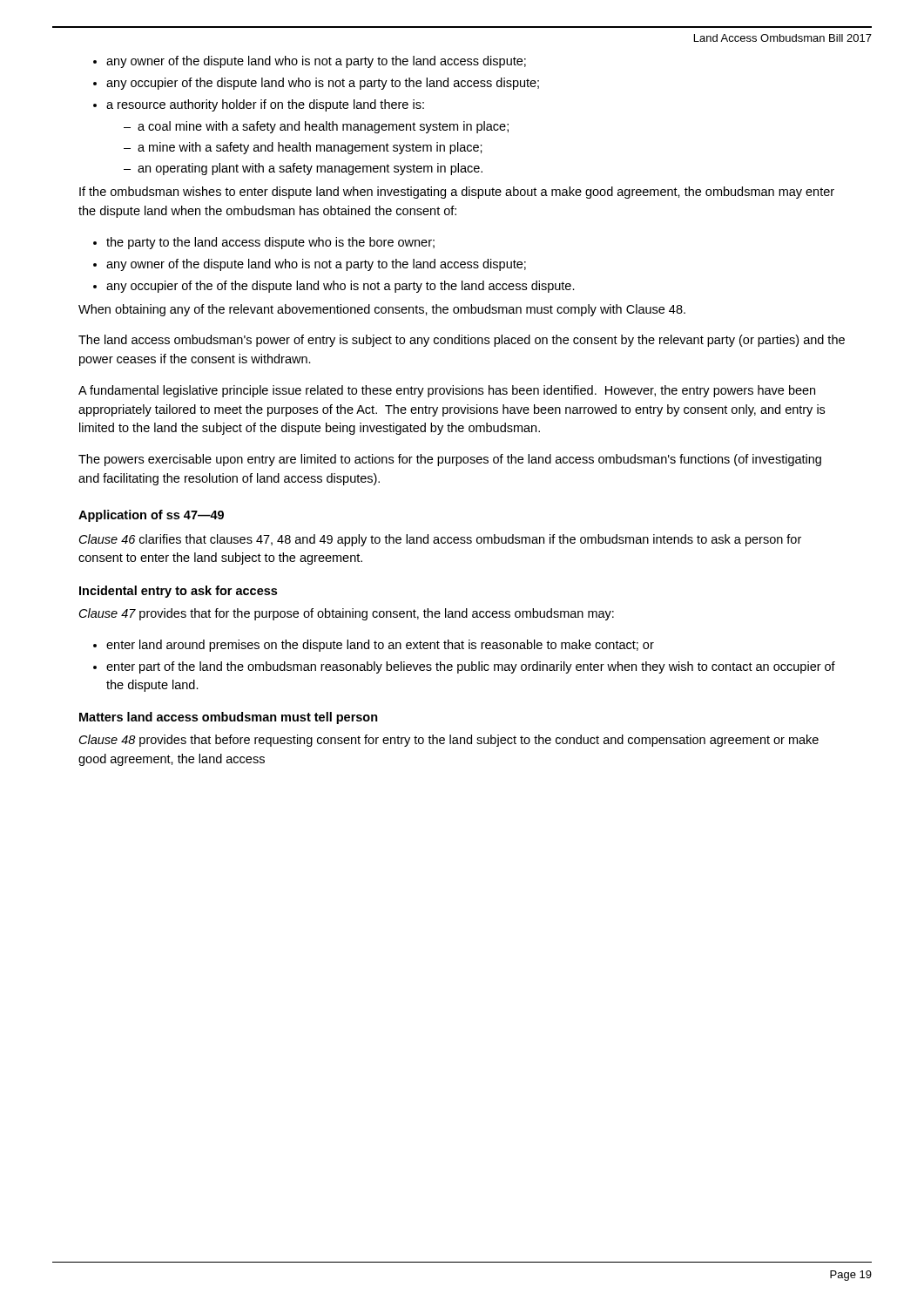Point to the block beginning "the party to"
Viewport: 924px width, 1307px height.
(x=462, y=264)
